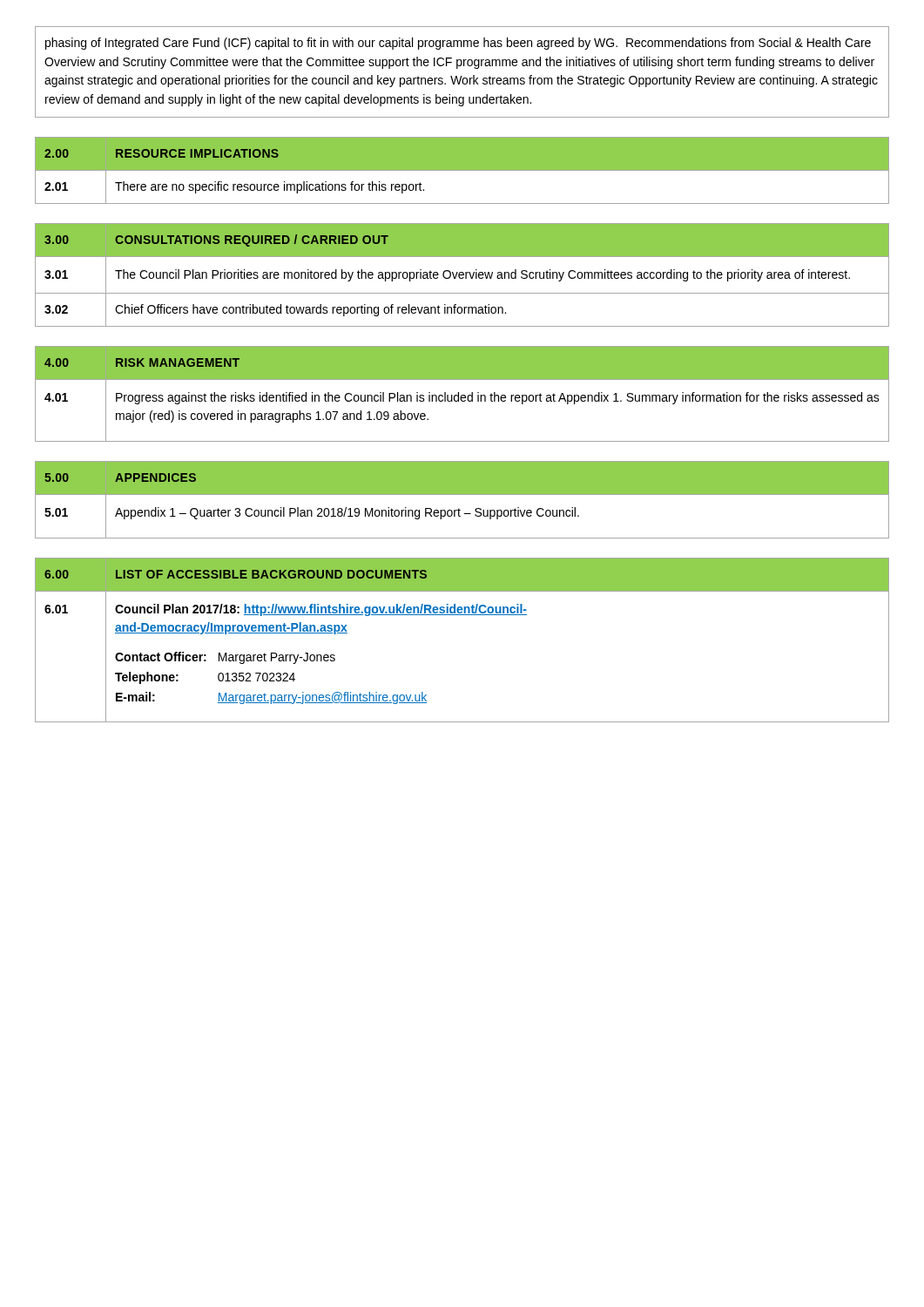924x1307 pixels.
Task: Find the table that mentions "00 APPENDICES 5.01 Appendix"
Action: click(x=462, y=499)
